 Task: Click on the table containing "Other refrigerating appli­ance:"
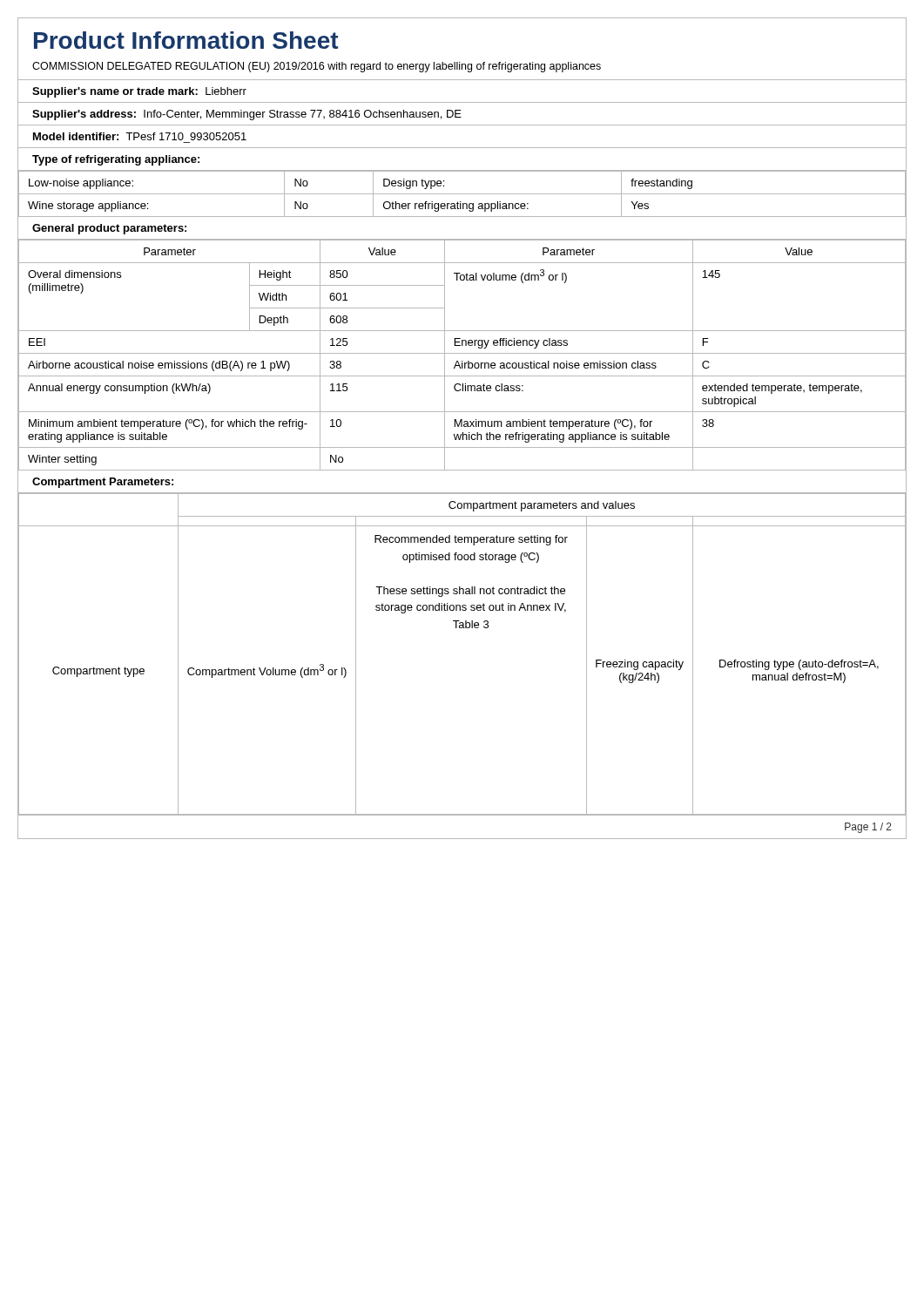(x=462, y=194)
